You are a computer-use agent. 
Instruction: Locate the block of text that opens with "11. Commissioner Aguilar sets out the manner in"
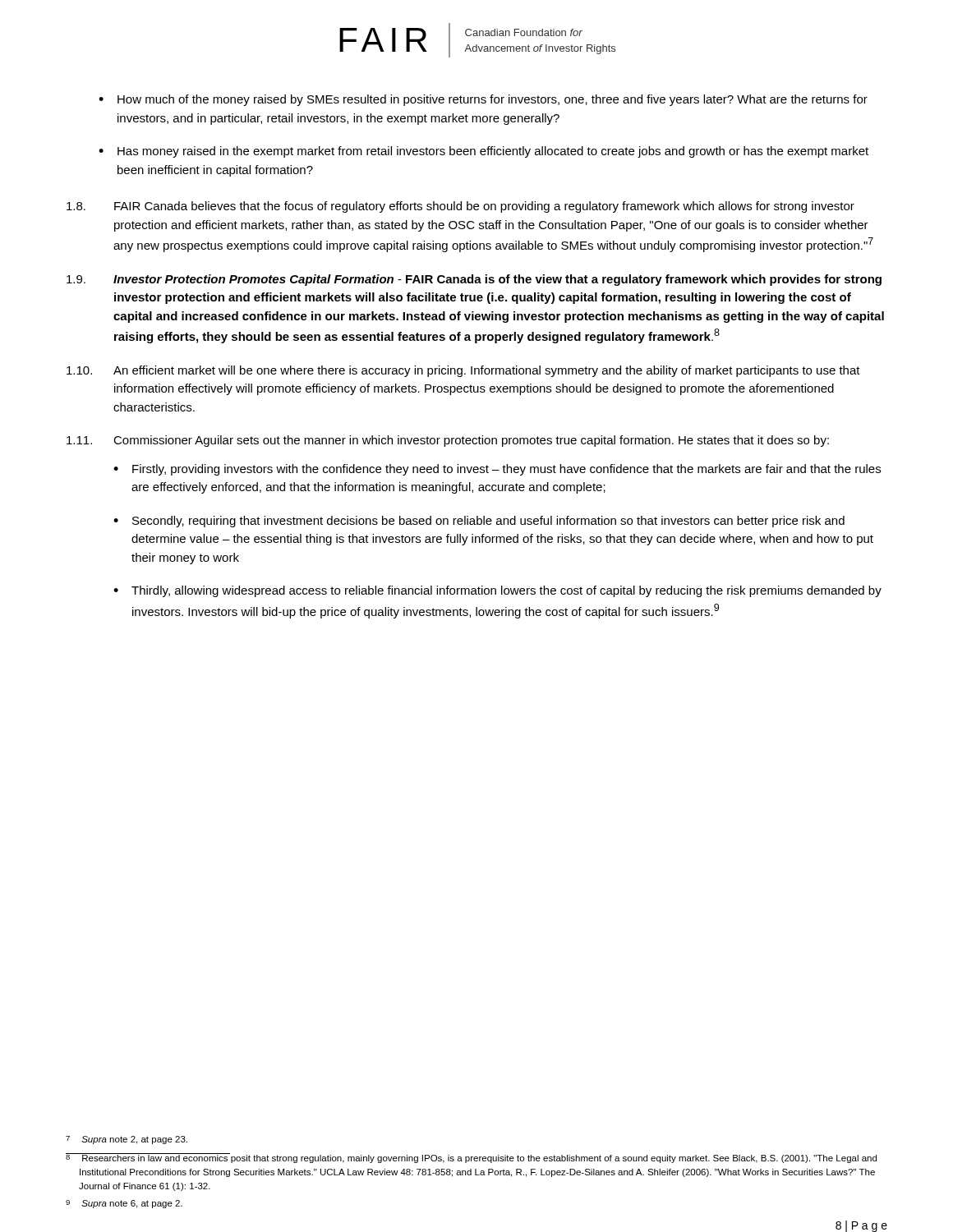[476, 440]
